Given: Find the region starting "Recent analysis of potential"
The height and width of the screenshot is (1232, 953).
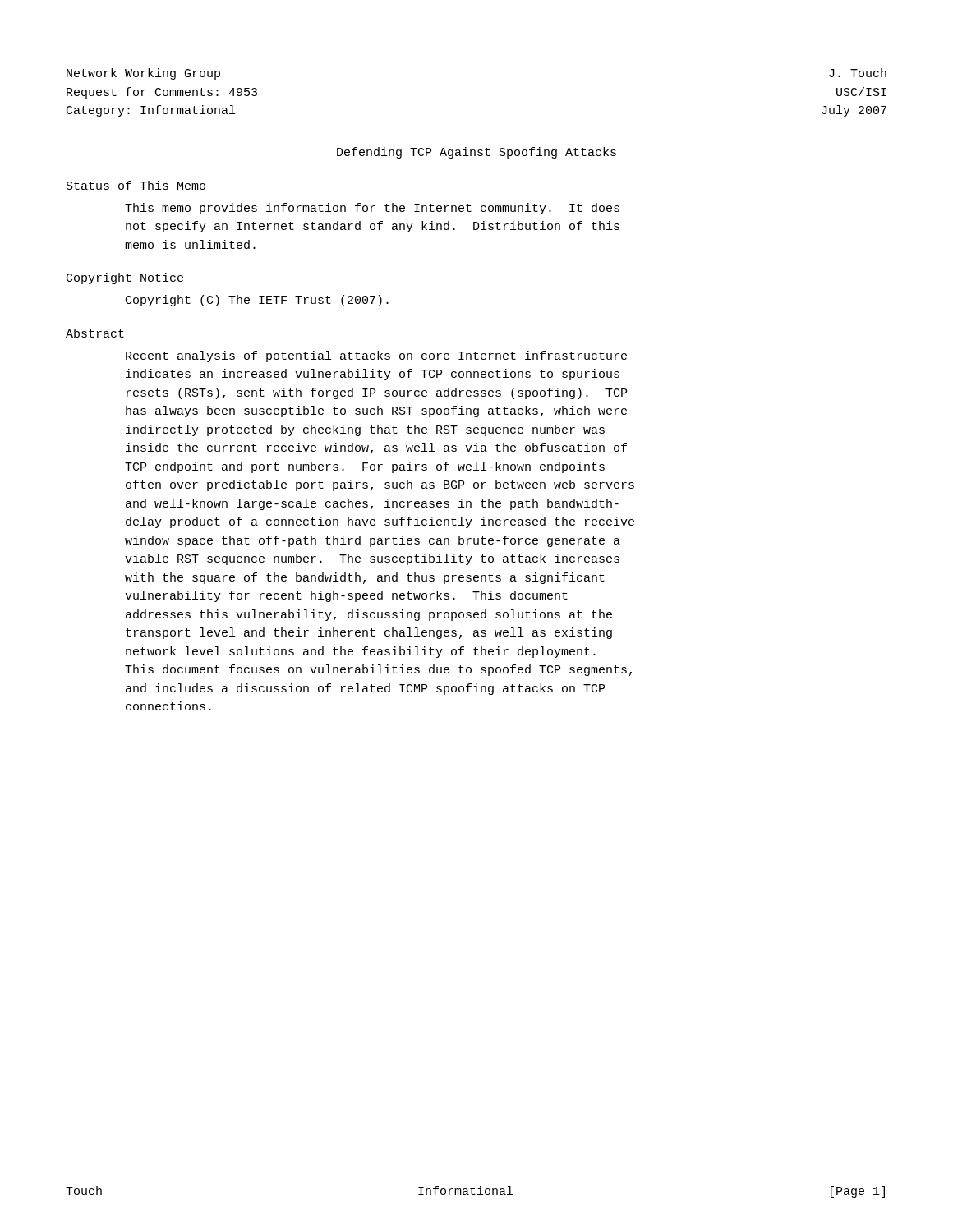Looking at the screenshot, I should [369, 532].
